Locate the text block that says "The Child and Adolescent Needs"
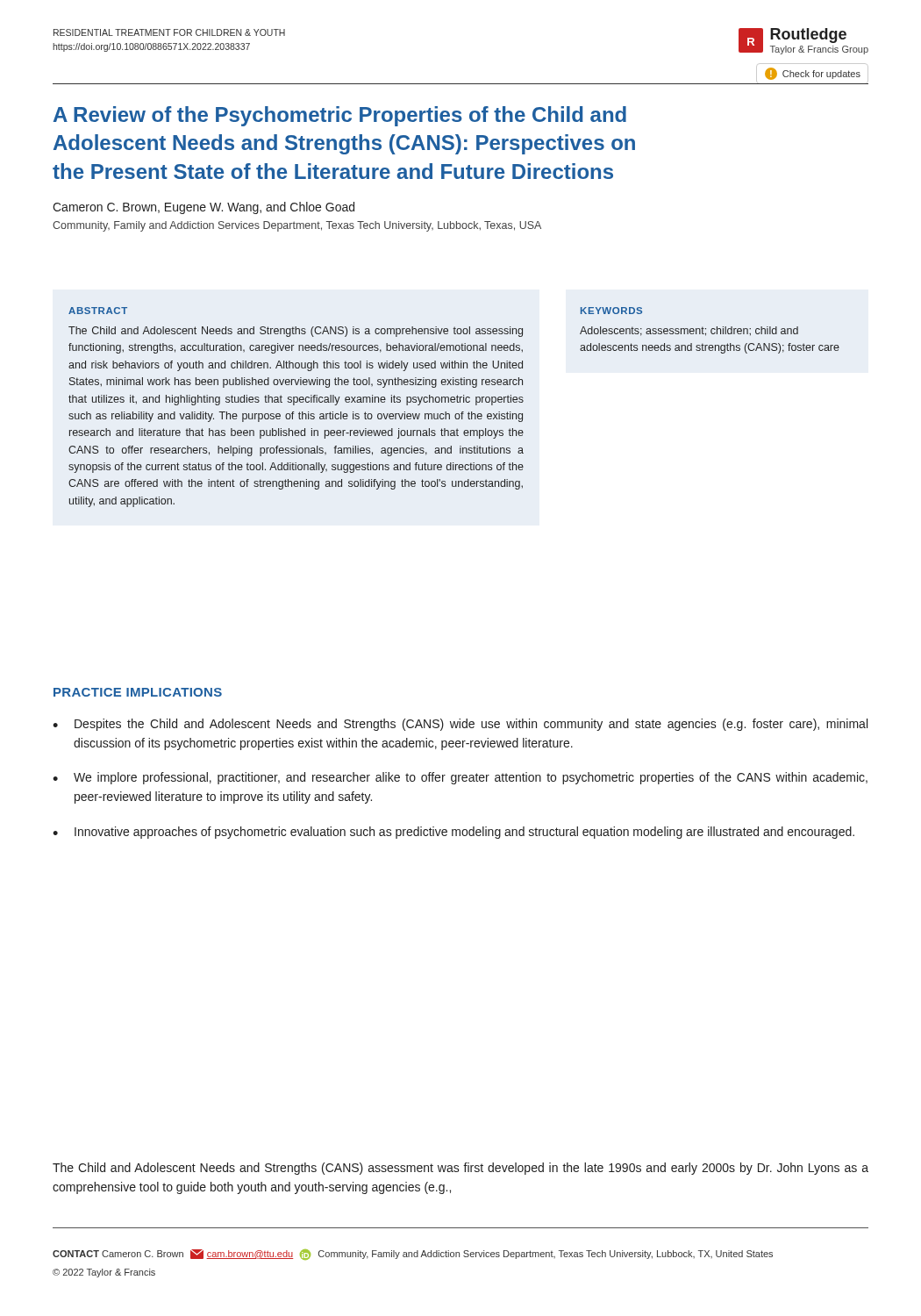Screen dimensions: 1316x921 (460, 1178)
